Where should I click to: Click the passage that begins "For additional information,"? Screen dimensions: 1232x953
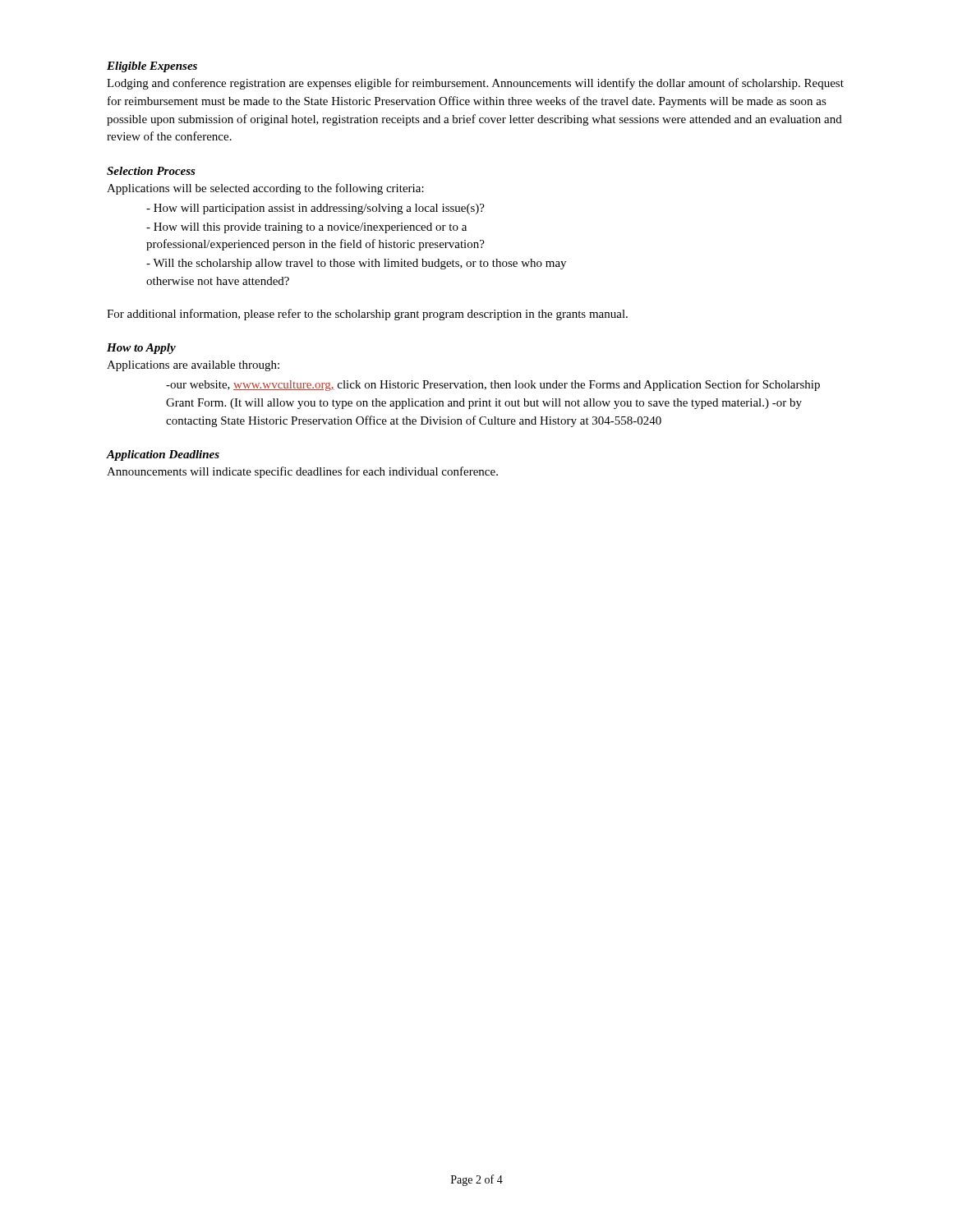click(368, 313)
